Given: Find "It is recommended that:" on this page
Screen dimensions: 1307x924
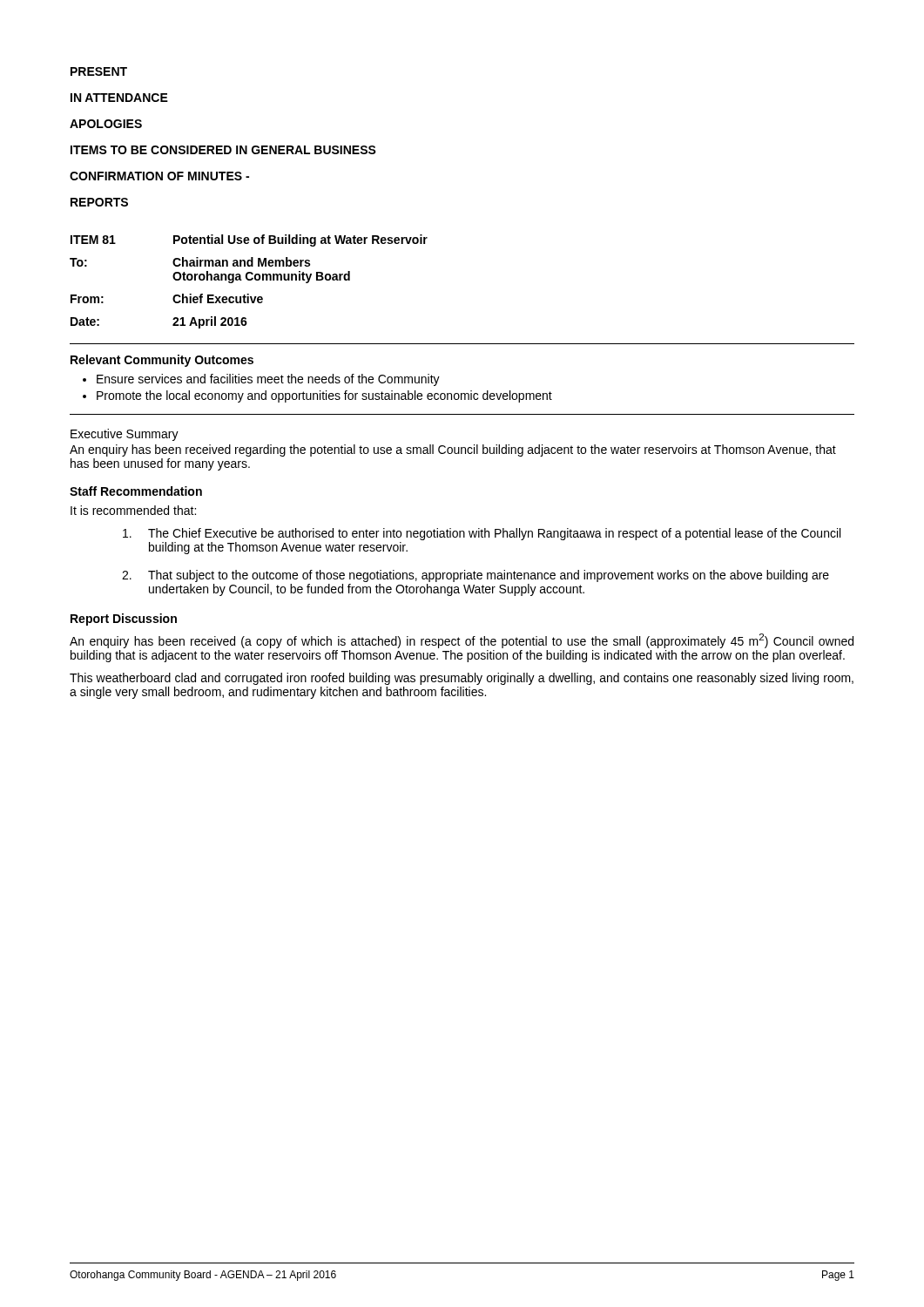Looking at the screenshot, I should coord(133,511).
